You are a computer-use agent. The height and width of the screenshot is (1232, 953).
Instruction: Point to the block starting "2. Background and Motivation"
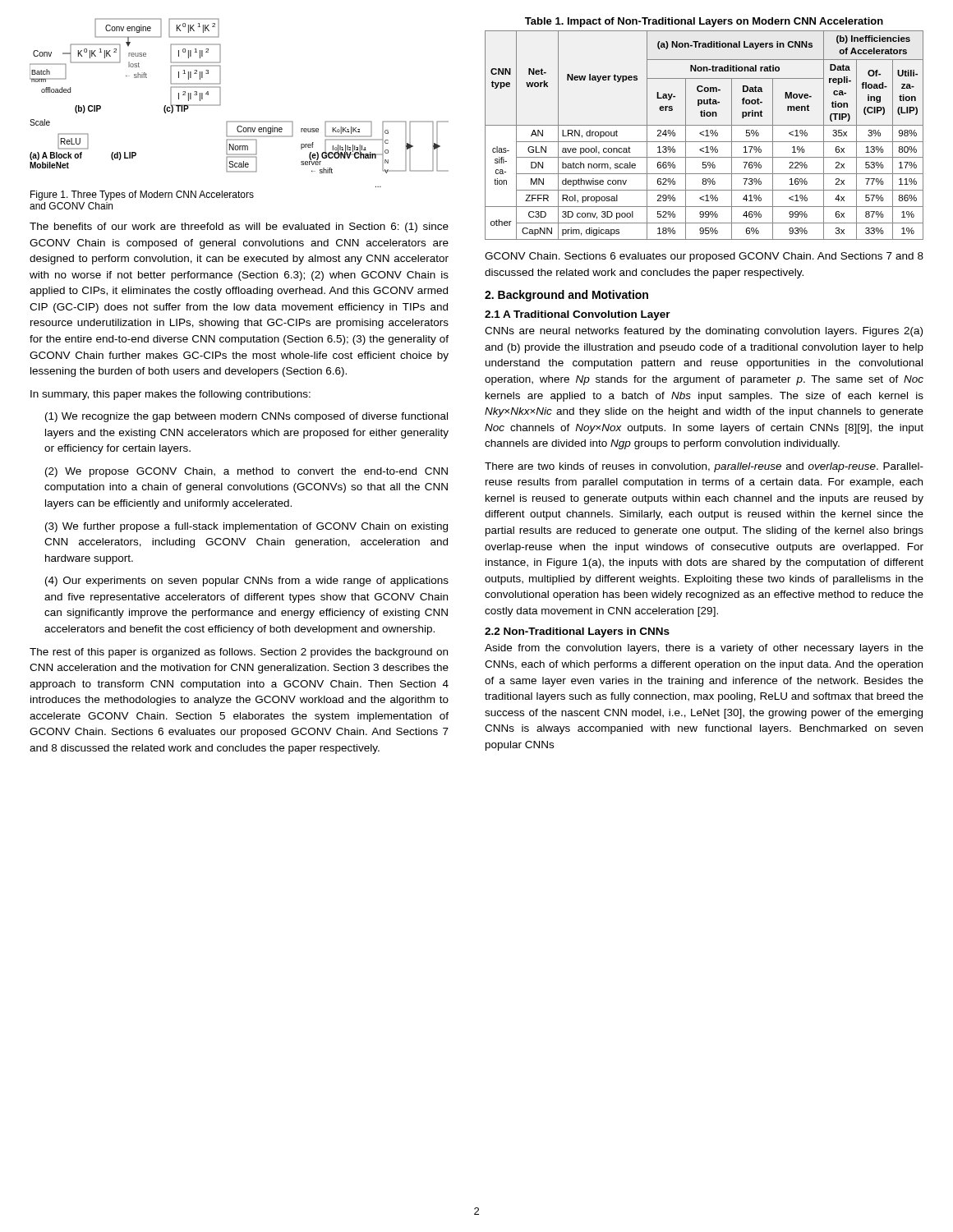567,295
